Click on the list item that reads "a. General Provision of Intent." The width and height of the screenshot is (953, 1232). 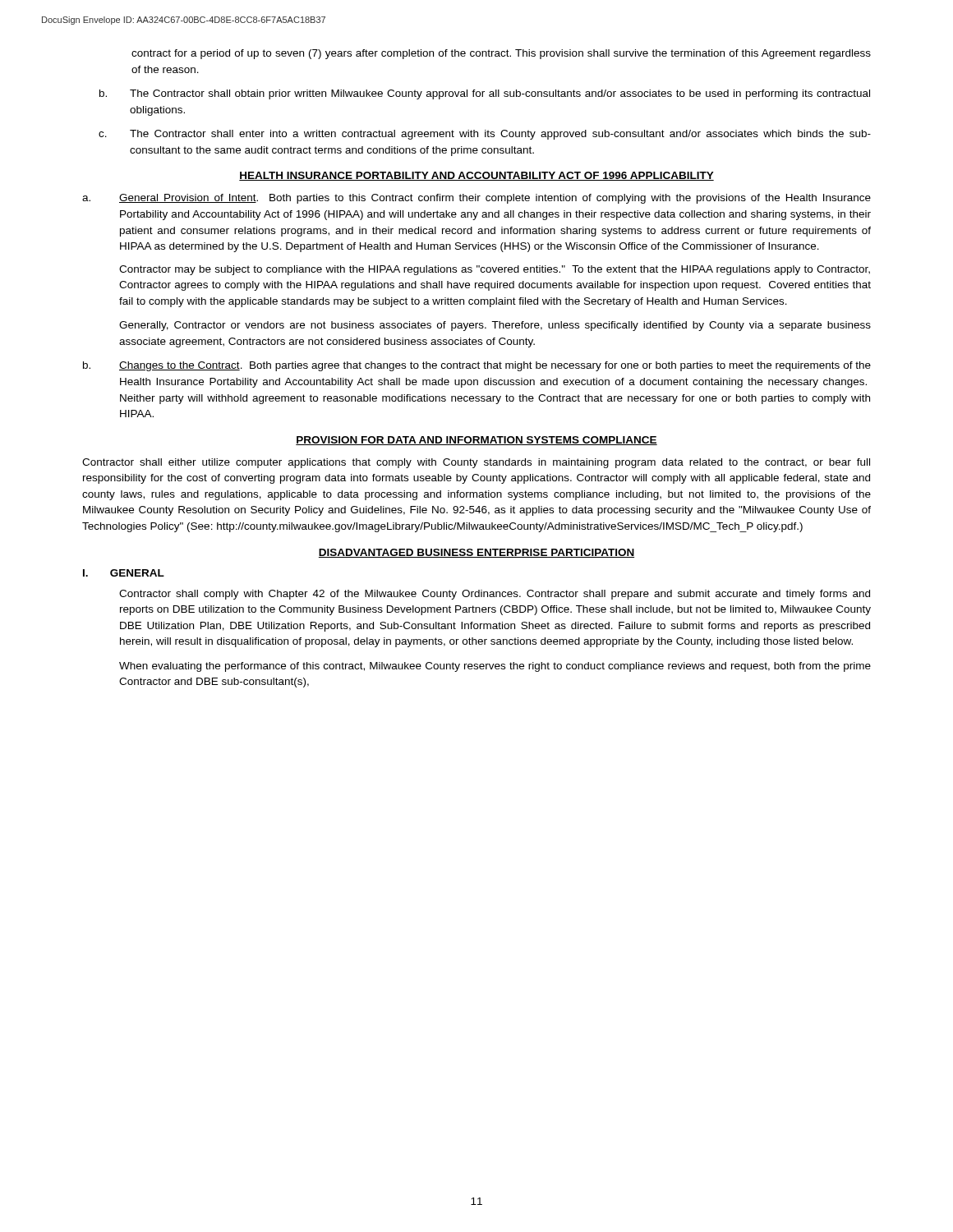coord(476,222)
